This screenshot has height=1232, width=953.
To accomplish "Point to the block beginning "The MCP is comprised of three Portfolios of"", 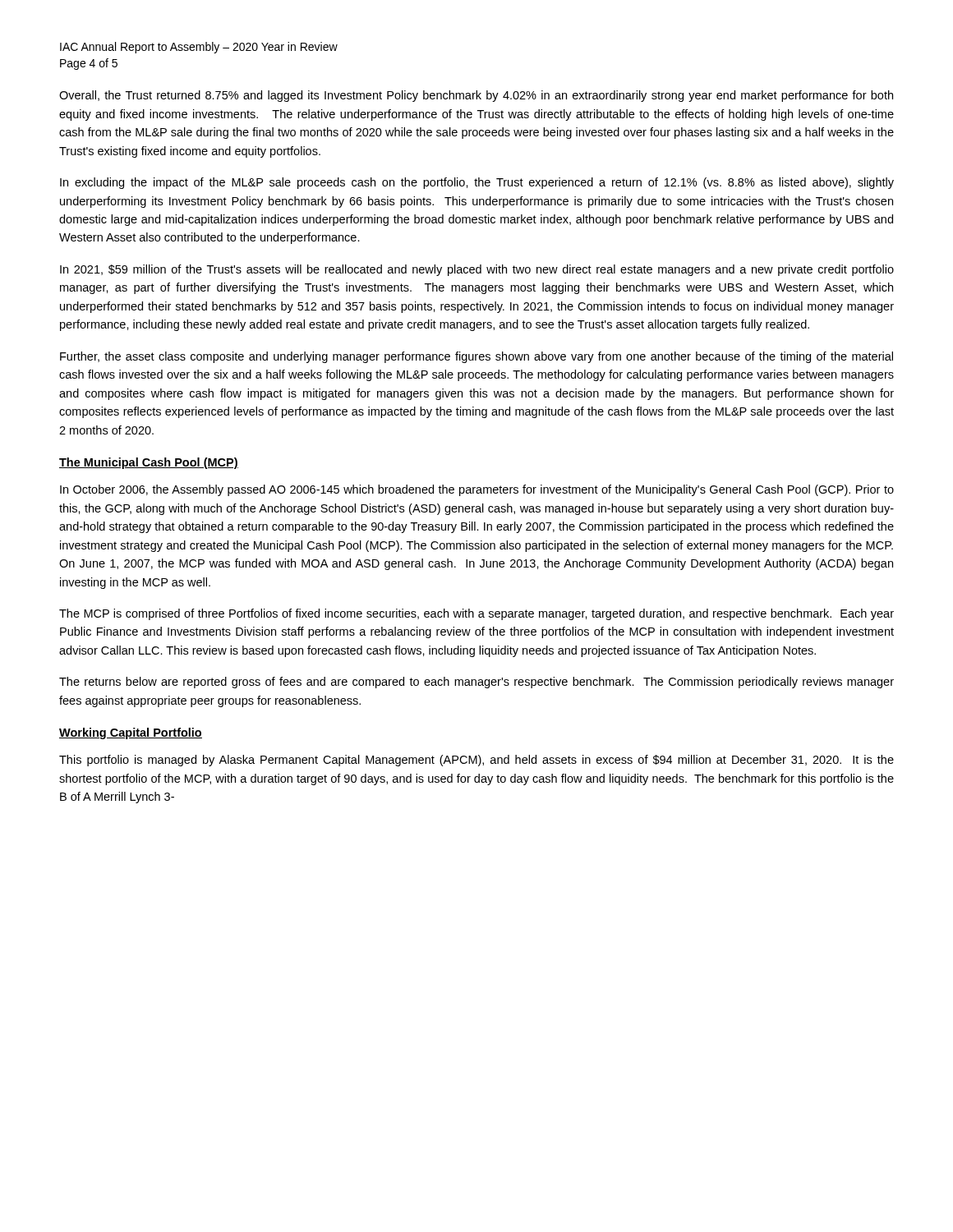I will pyautogui.click(x=476, y=632).
